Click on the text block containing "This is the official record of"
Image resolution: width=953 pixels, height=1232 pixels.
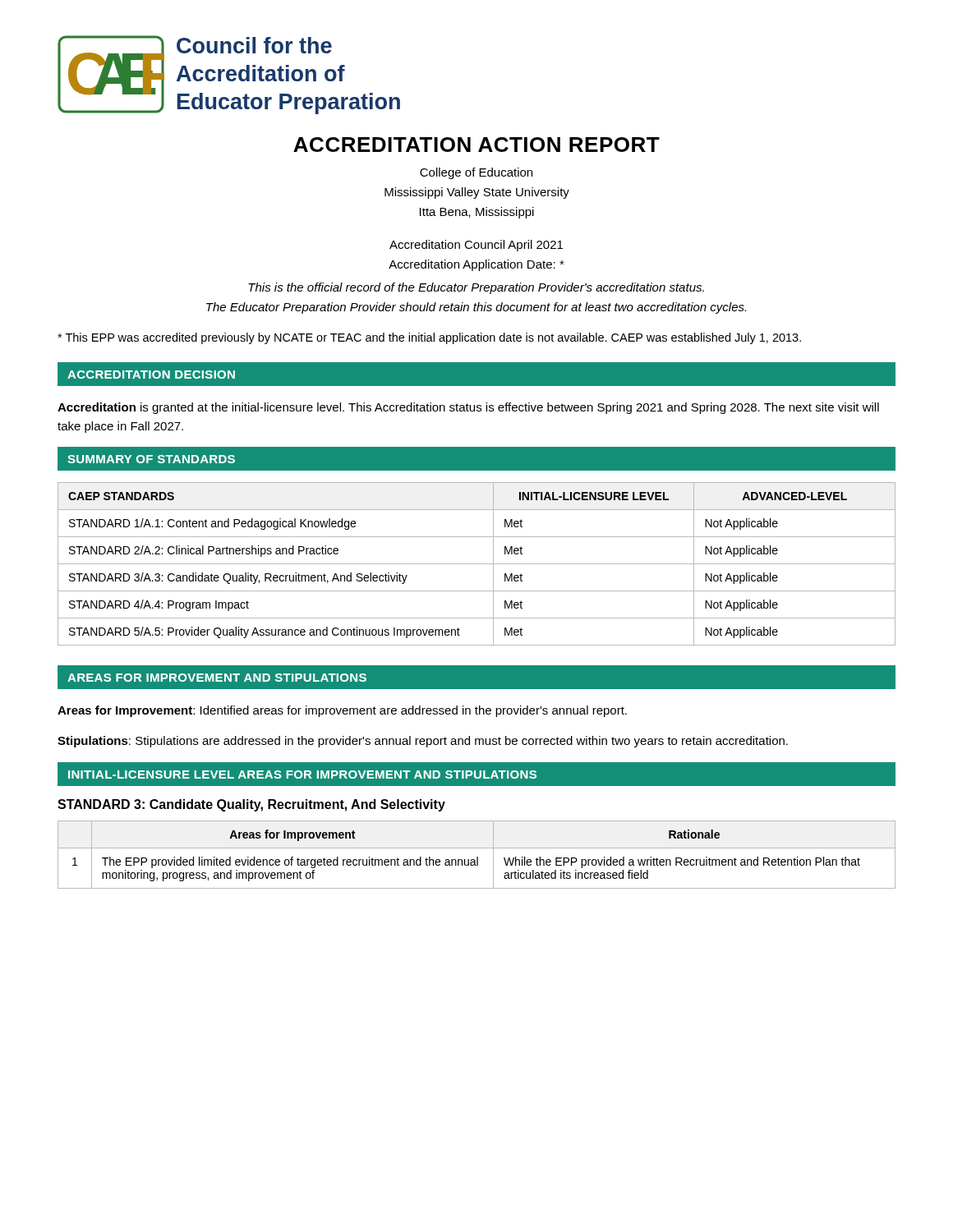[476, 297]
